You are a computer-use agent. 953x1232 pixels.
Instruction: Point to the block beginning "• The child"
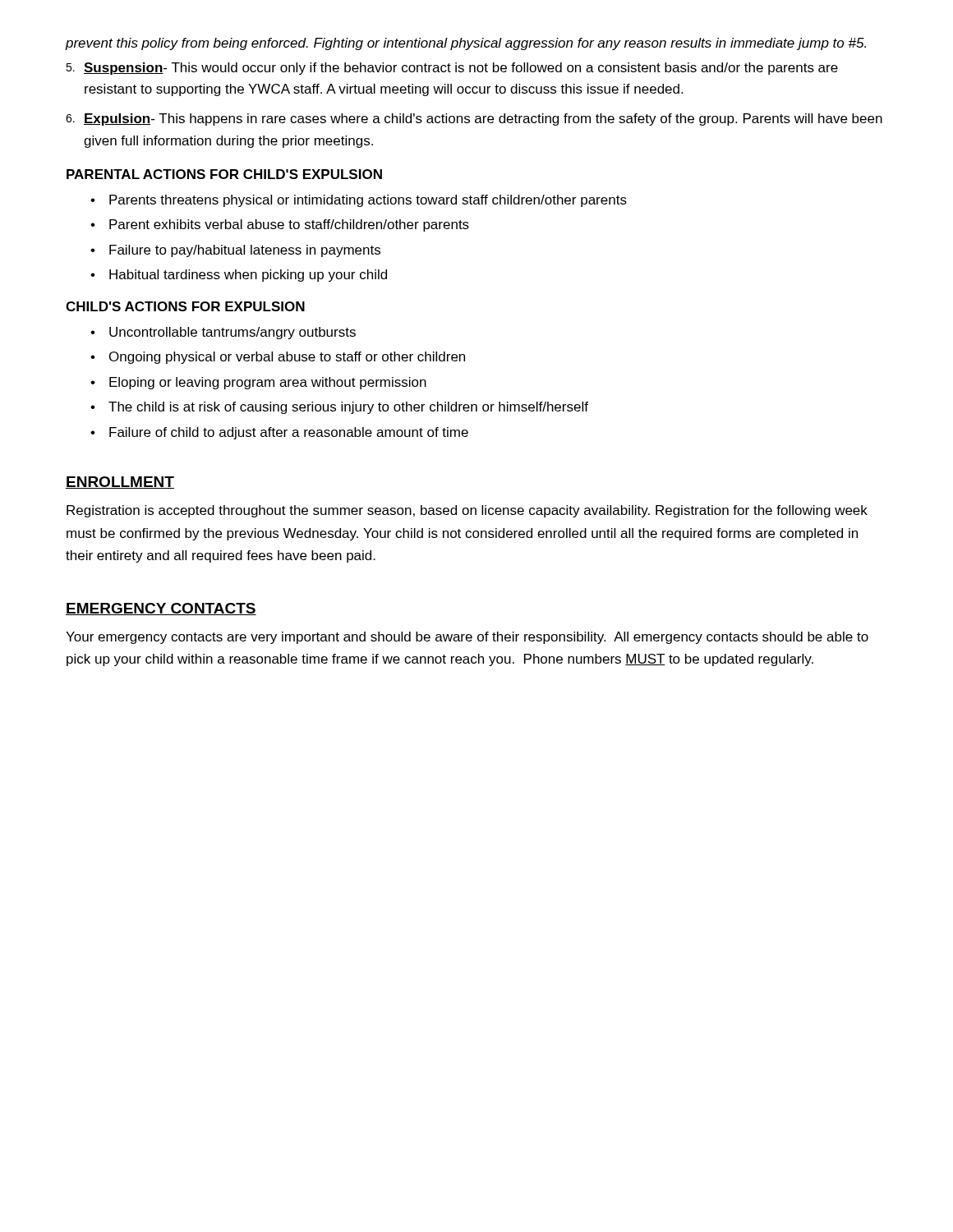[x=339, y=407]
